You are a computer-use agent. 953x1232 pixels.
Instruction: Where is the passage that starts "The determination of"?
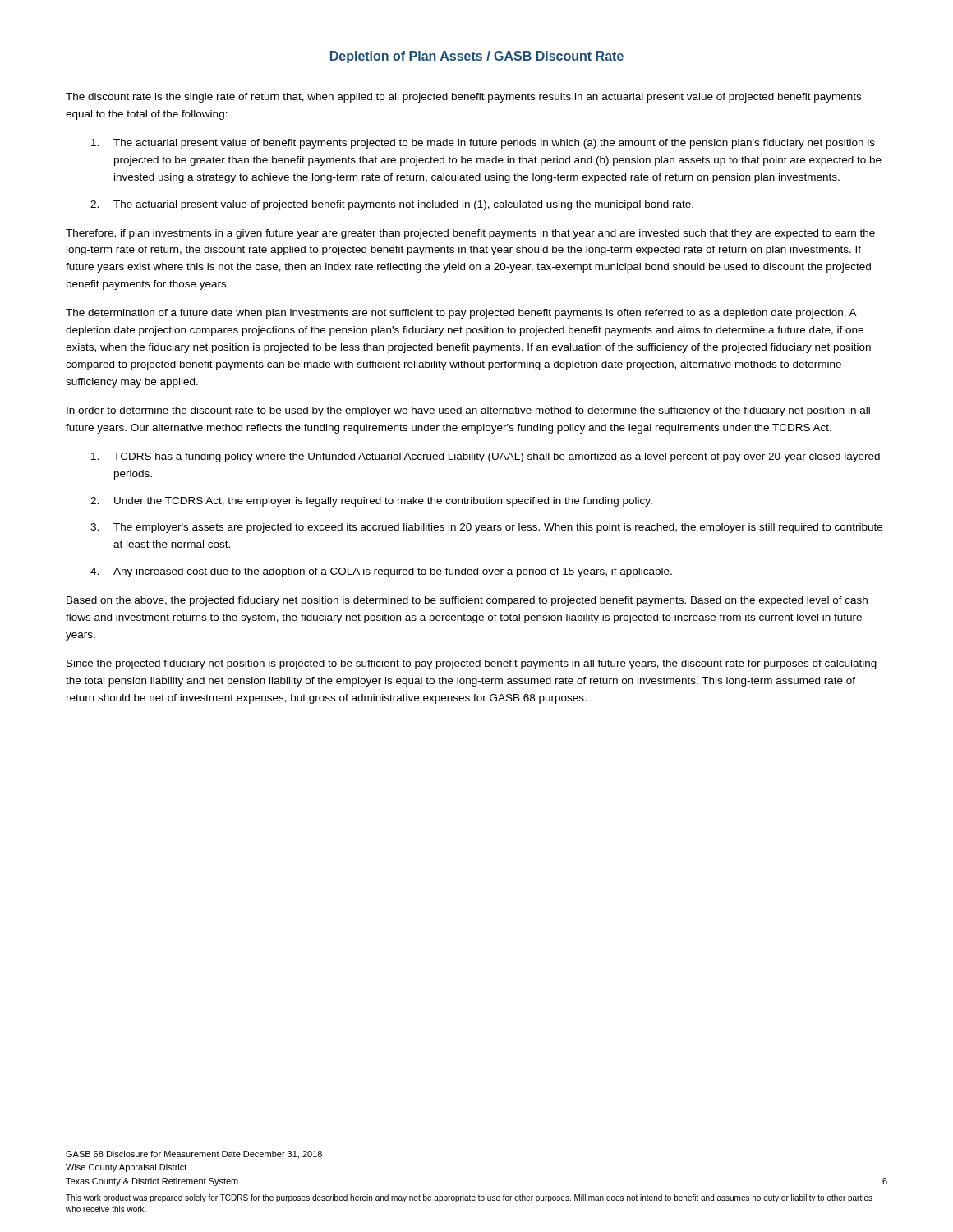(x=469, y=347)
